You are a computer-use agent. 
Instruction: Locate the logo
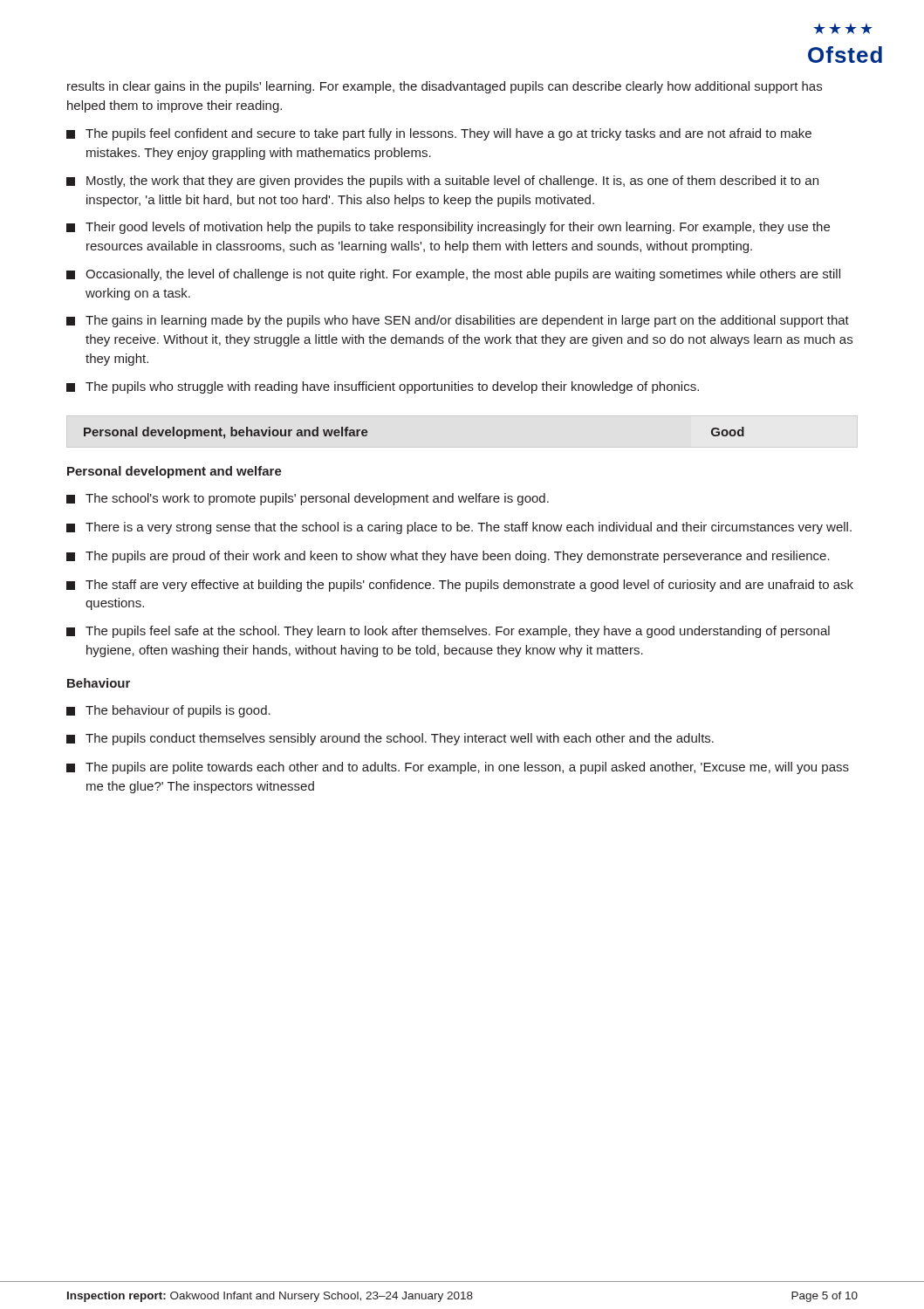pos(844,51)
